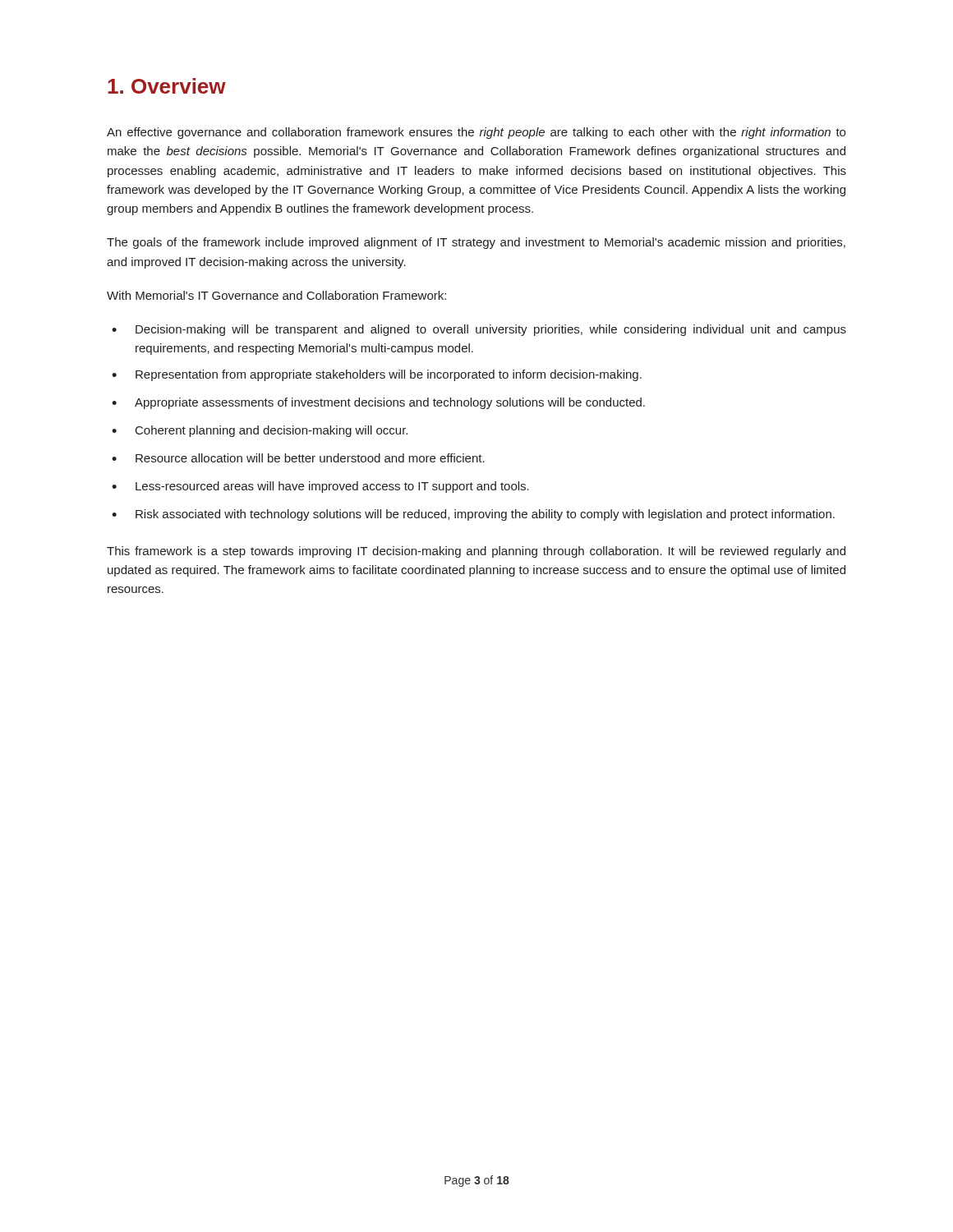The height and width of the screenshot is (1232, 953).
Task: Select the list item that says "• Representation from appropriate"
Action: click(476, 375)
